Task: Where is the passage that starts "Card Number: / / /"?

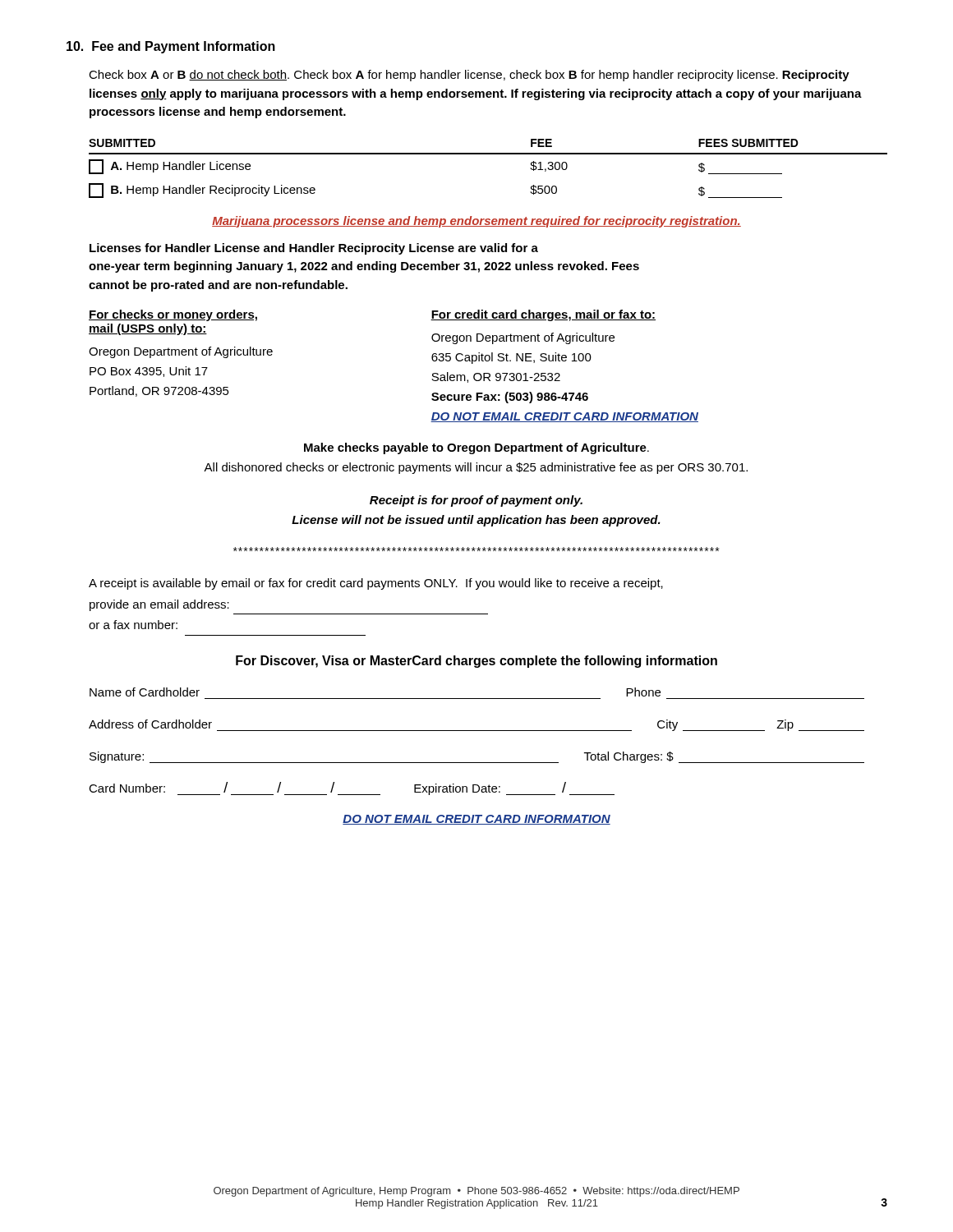Action: pos(352,787)
